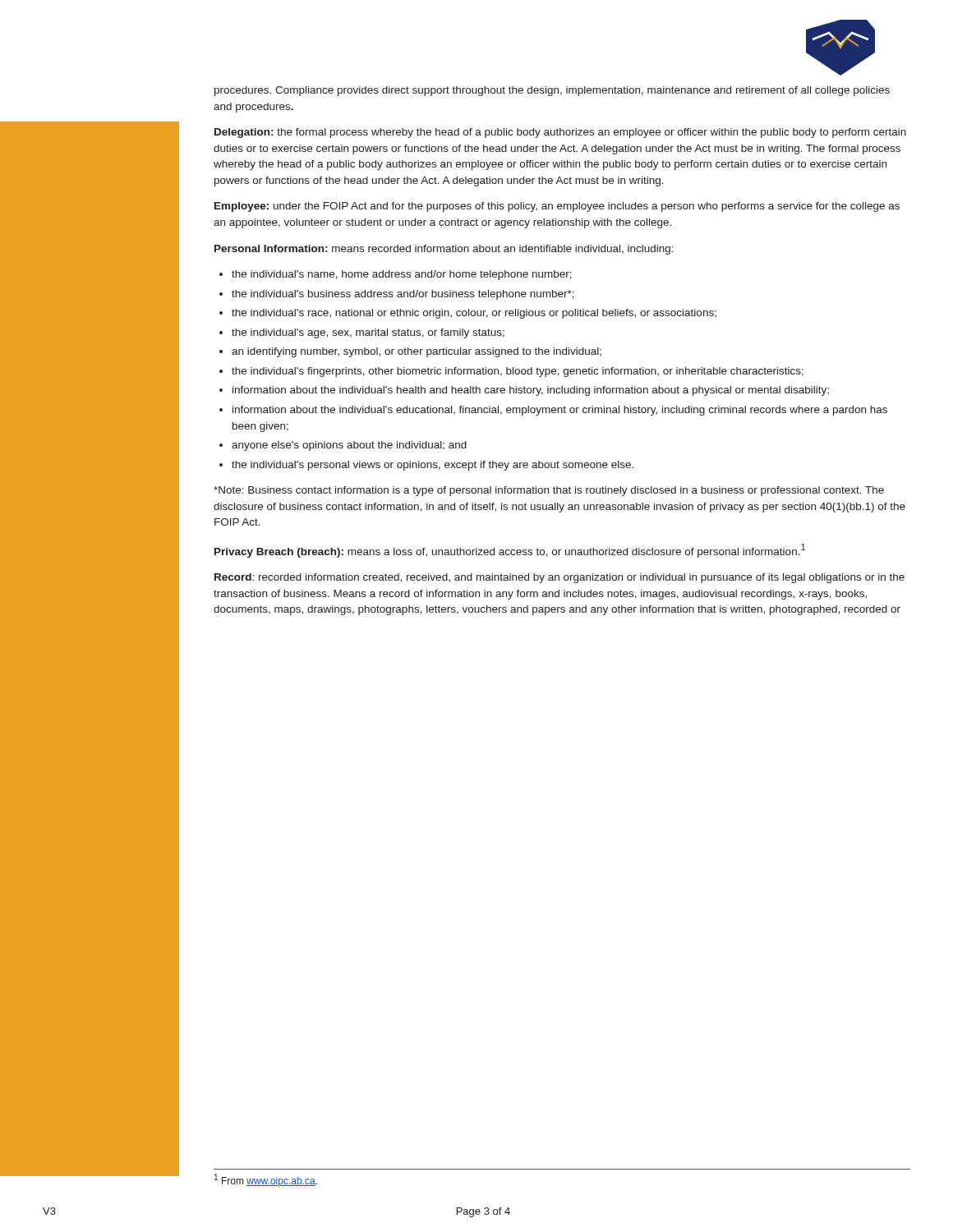The image size is (953, 1232).
Task: Click on the text block that says "Delegation: the formal process whereby the head of"
Action: click(562, 156)
